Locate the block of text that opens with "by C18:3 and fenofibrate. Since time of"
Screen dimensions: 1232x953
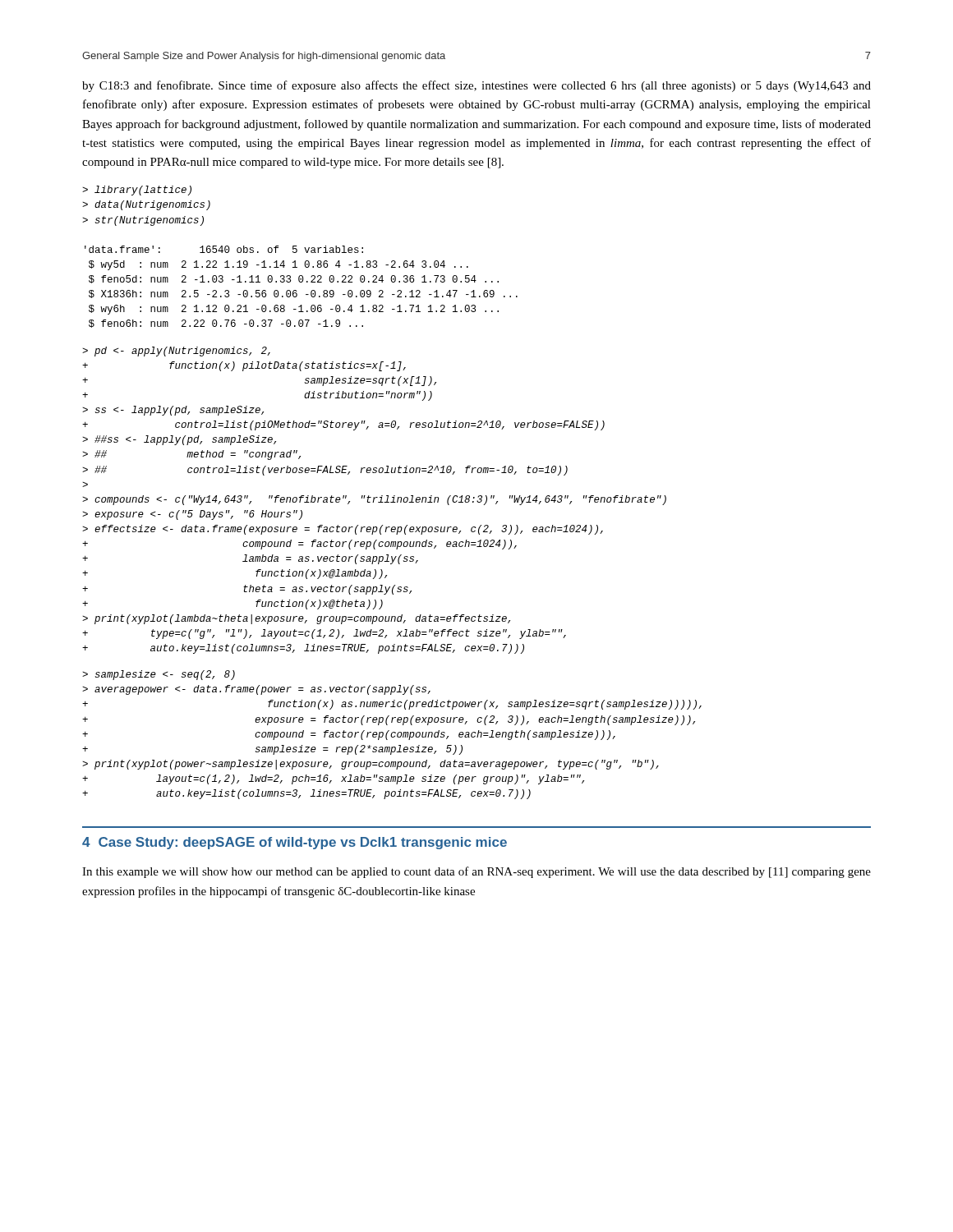[476, 124]
